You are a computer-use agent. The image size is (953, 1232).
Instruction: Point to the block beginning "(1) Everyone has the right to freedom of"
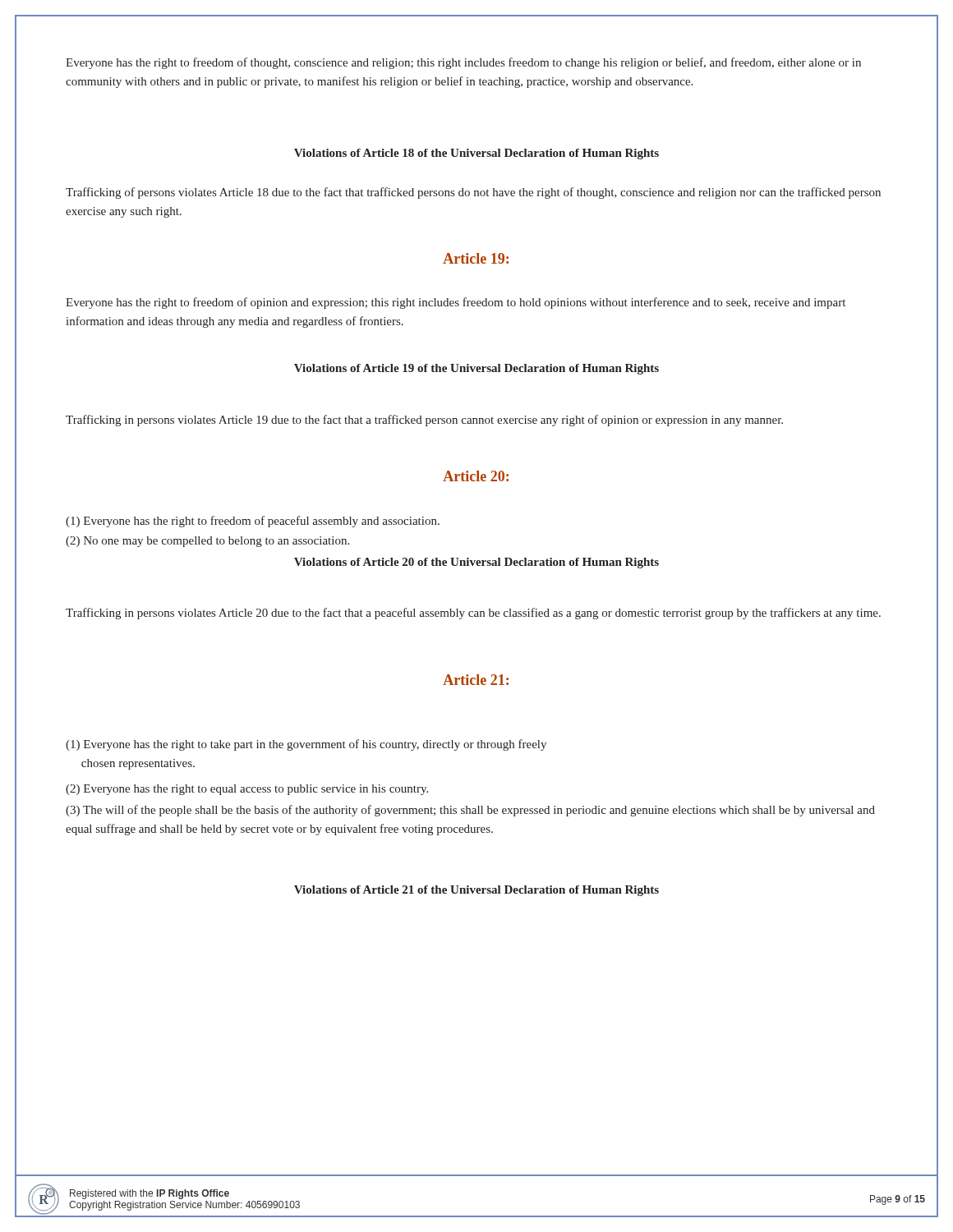pyautogui.click(x=253, y=522)
